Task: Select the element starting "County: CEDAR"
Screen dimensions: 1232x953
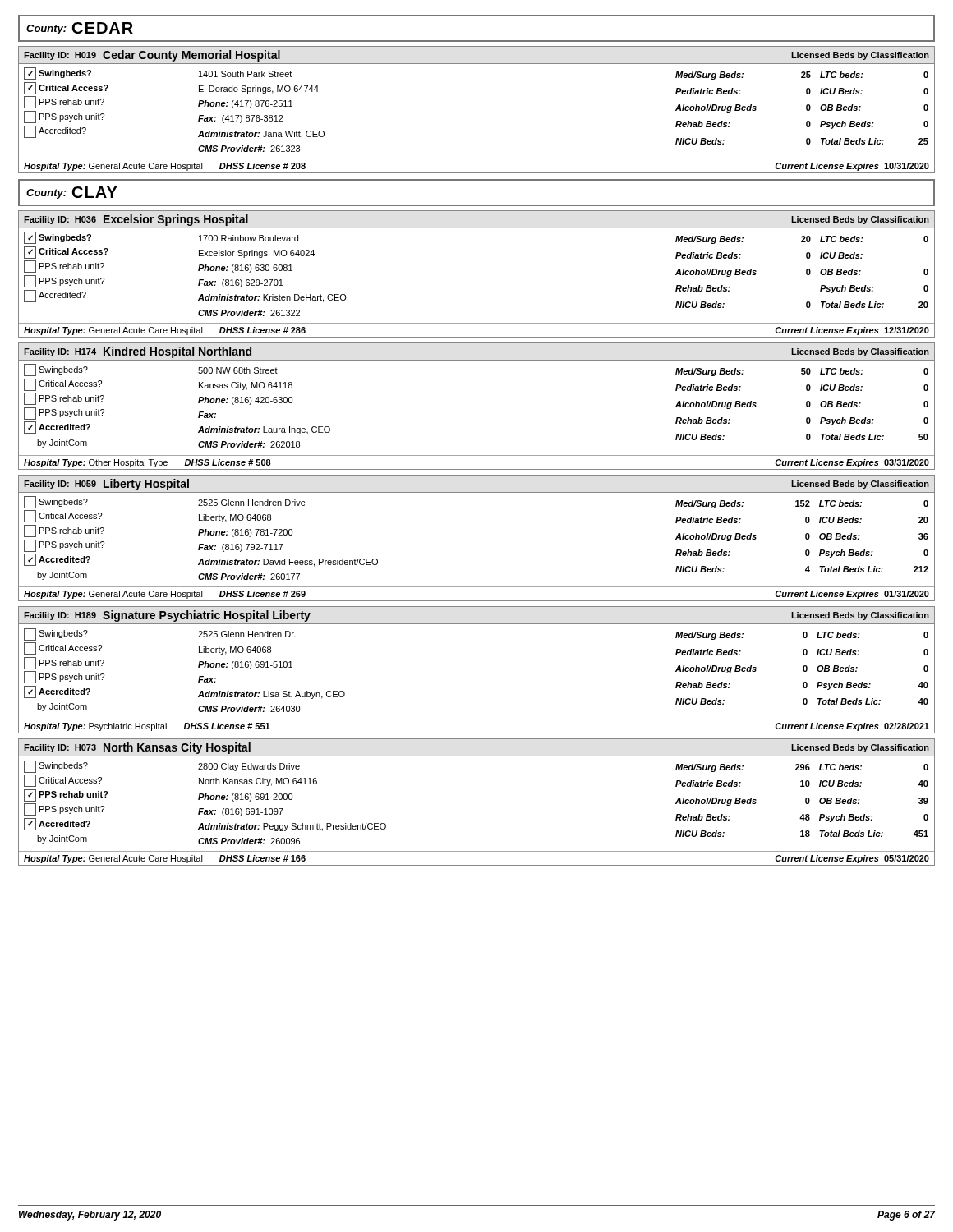Action: 80,28
